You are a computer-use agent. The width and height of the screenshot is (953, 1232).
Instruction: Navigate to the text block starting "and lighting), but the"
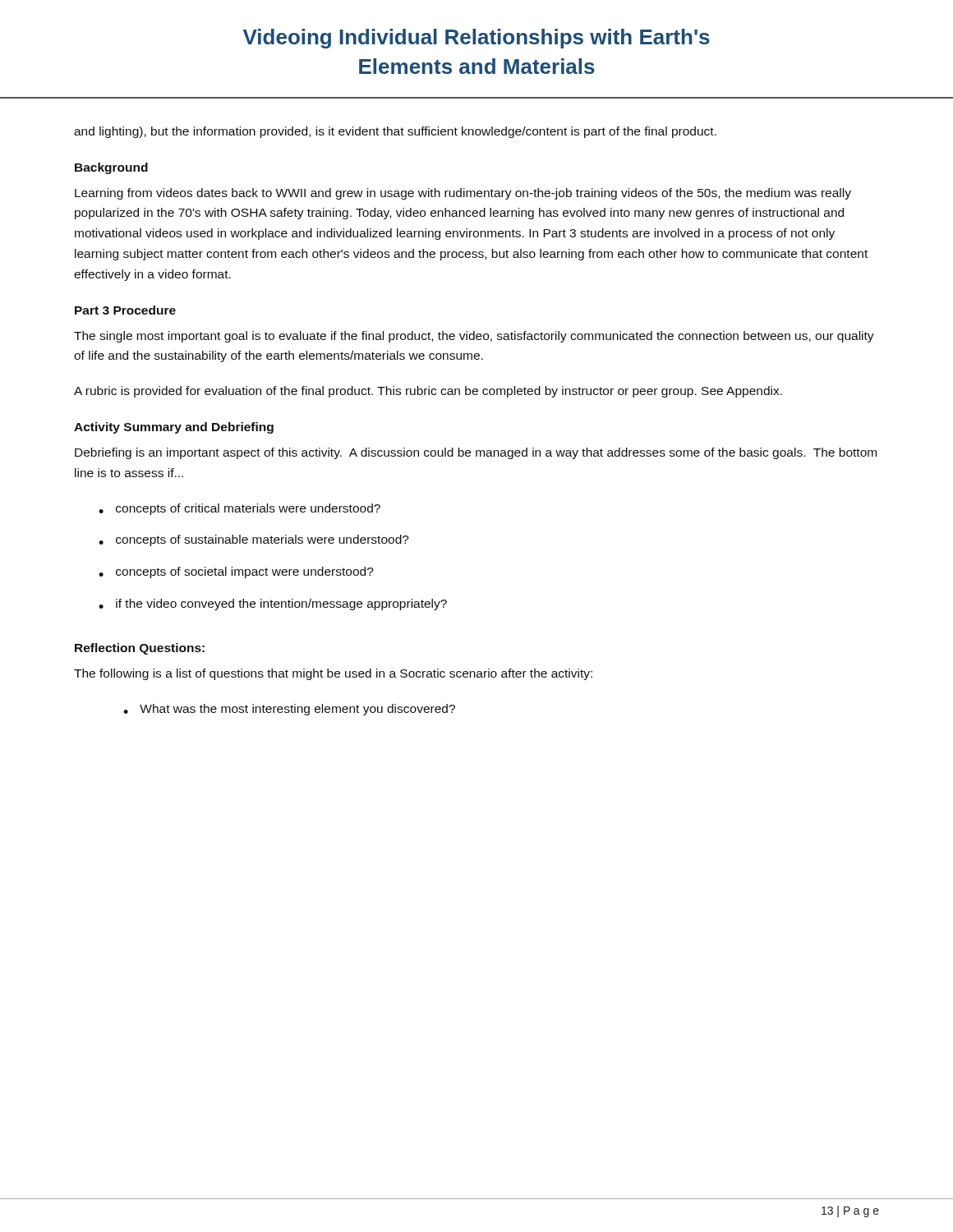tap(396, 131)
